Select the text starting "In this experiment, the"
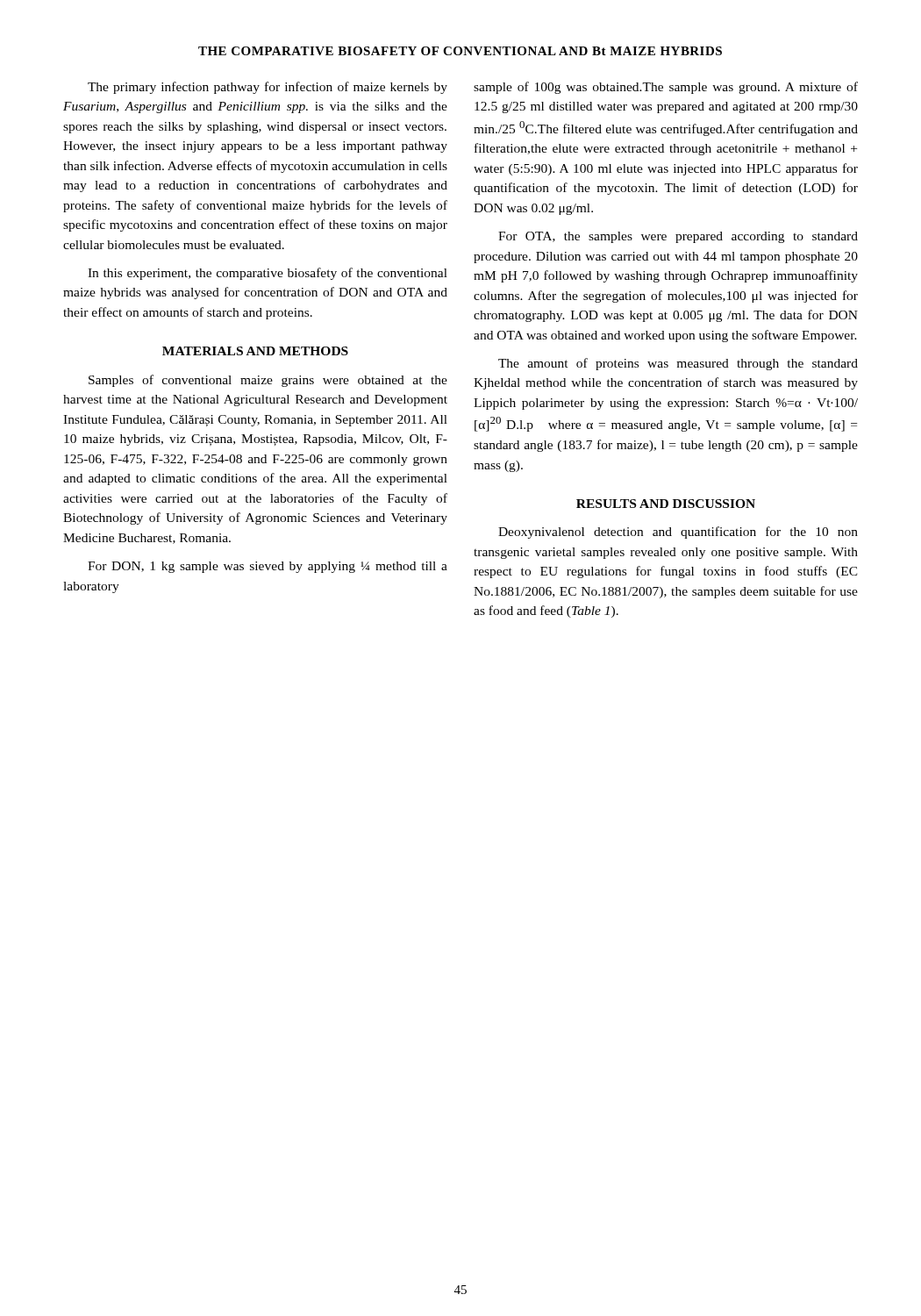921x1316 pixels. [255, 293]
